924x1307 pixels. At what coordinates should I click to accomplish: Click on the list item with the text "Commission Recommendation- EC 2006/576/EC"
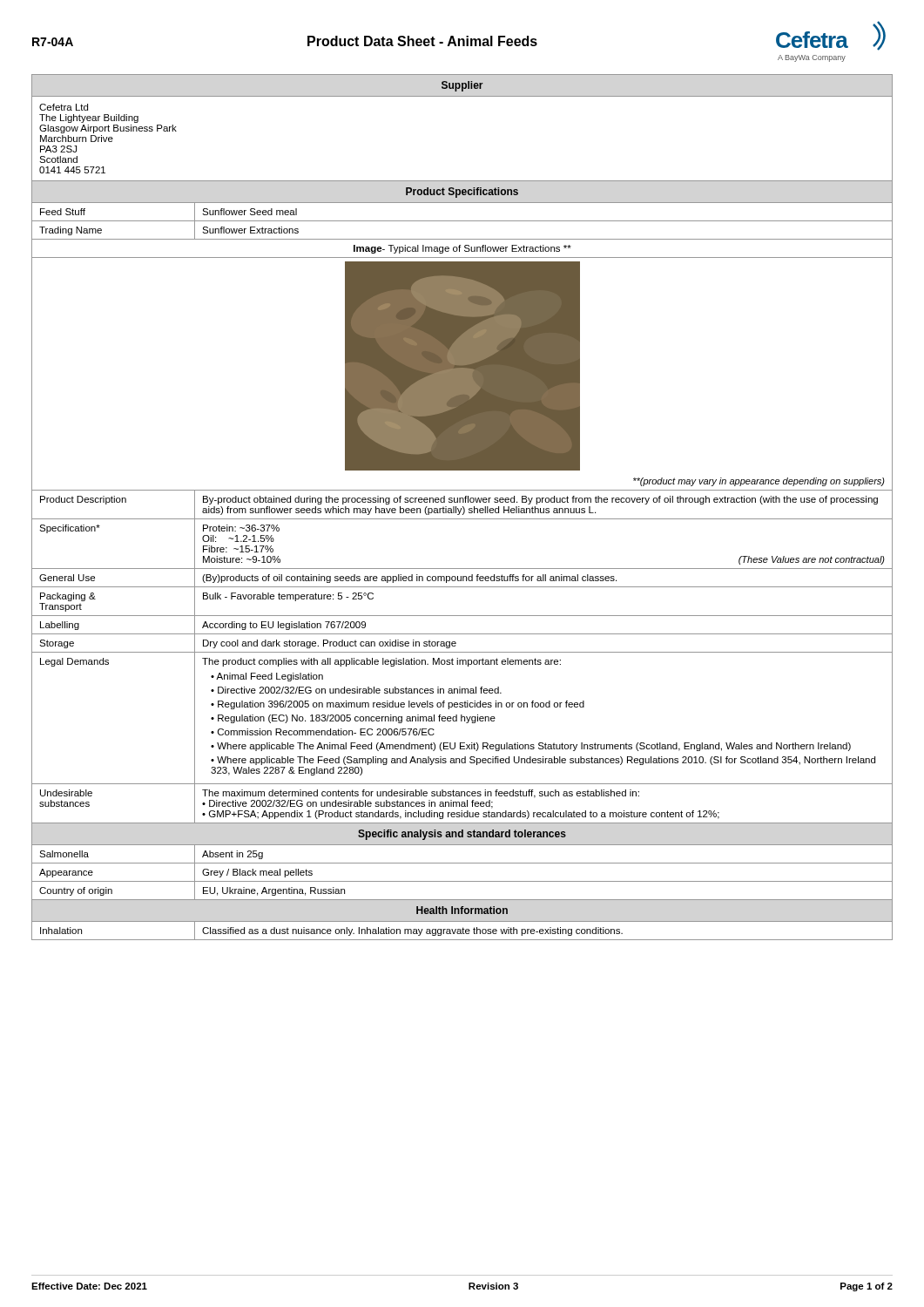coord(326,732)
